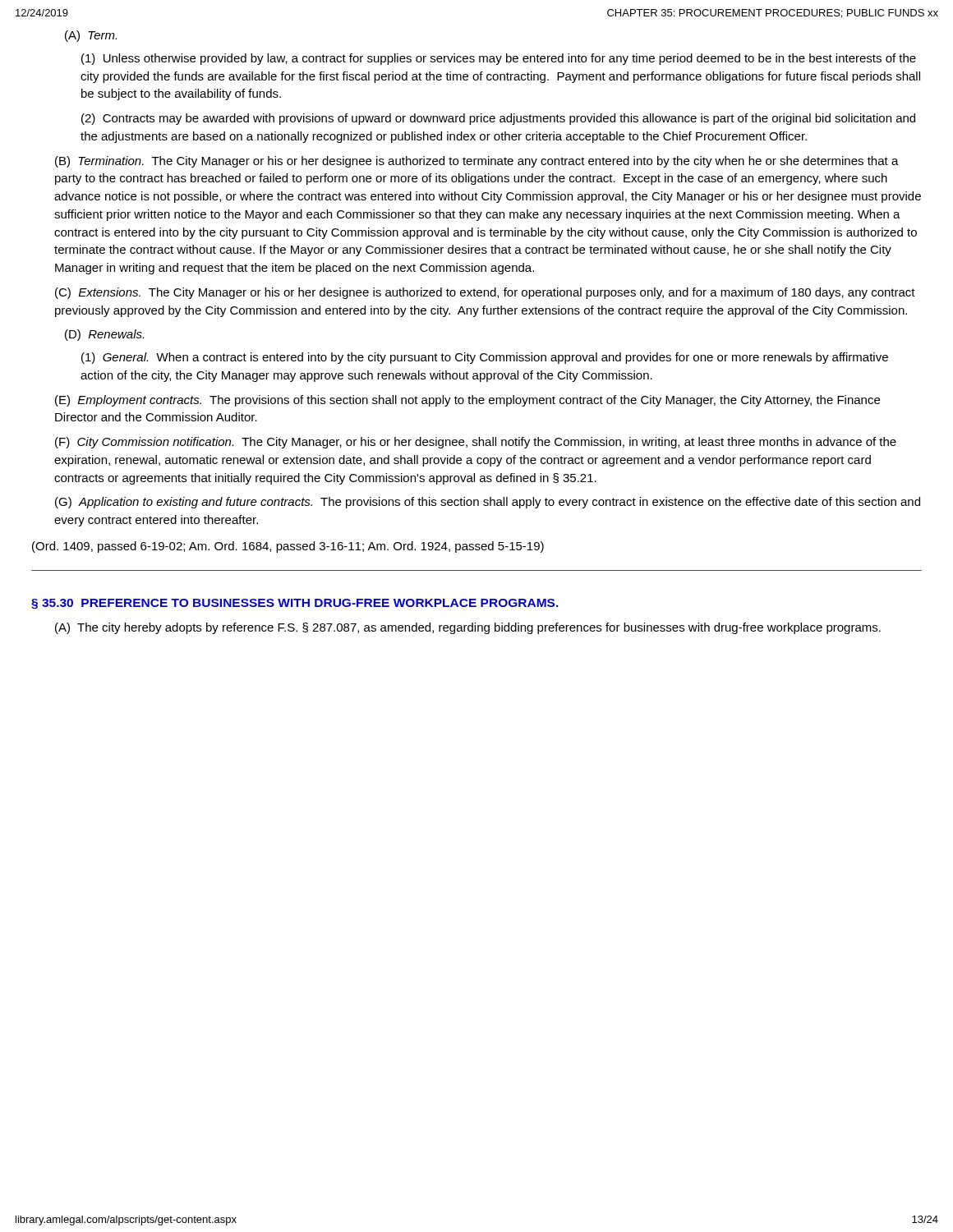Locate the block of text that opens with "(1) General. When a contract is entered into"
Image resolution: width=953 pixels, height=1232 pixels.
[x=485, y=366]
